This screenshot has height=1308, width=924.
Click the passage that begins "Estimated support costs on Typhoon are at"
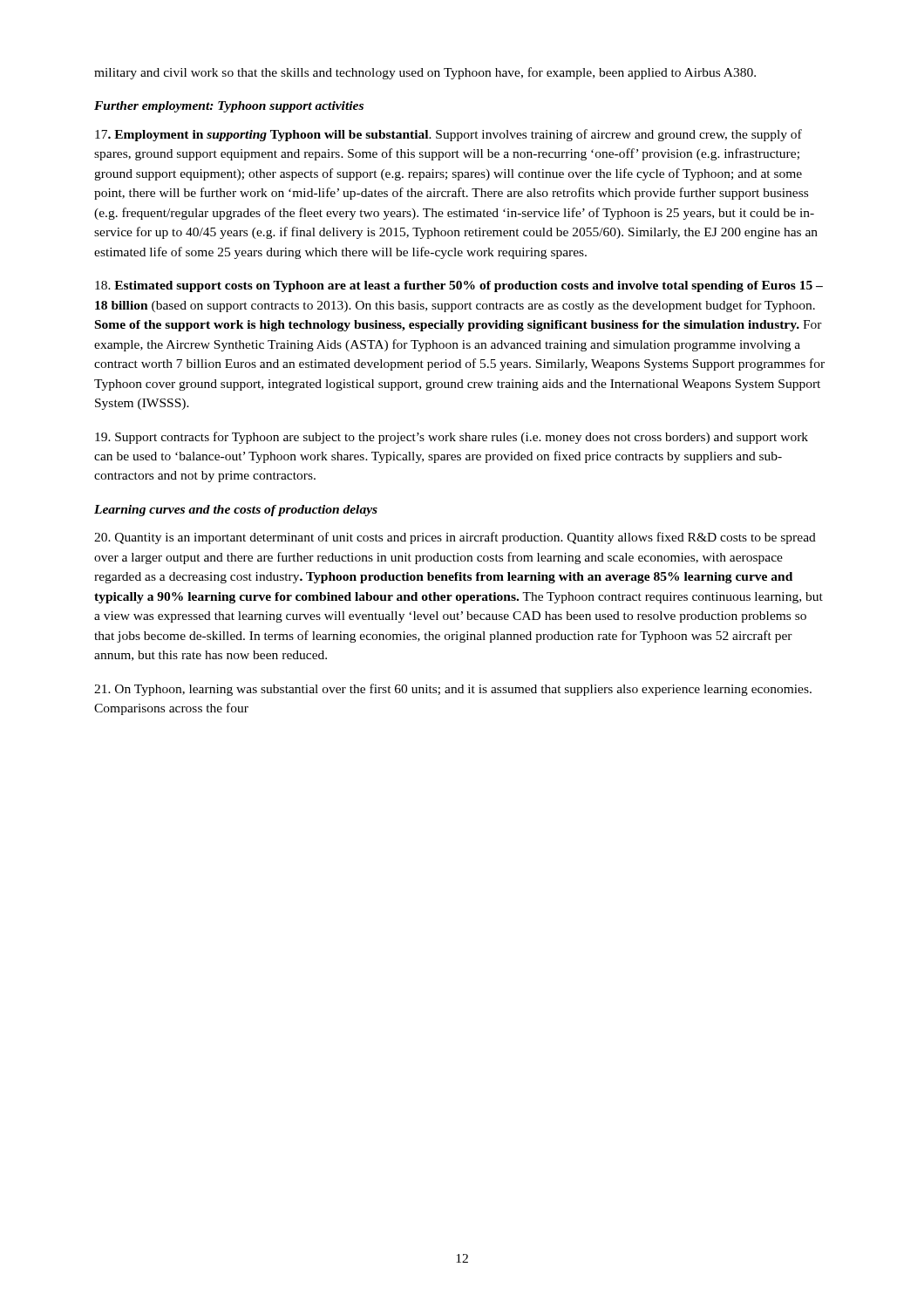pos(460,344)
